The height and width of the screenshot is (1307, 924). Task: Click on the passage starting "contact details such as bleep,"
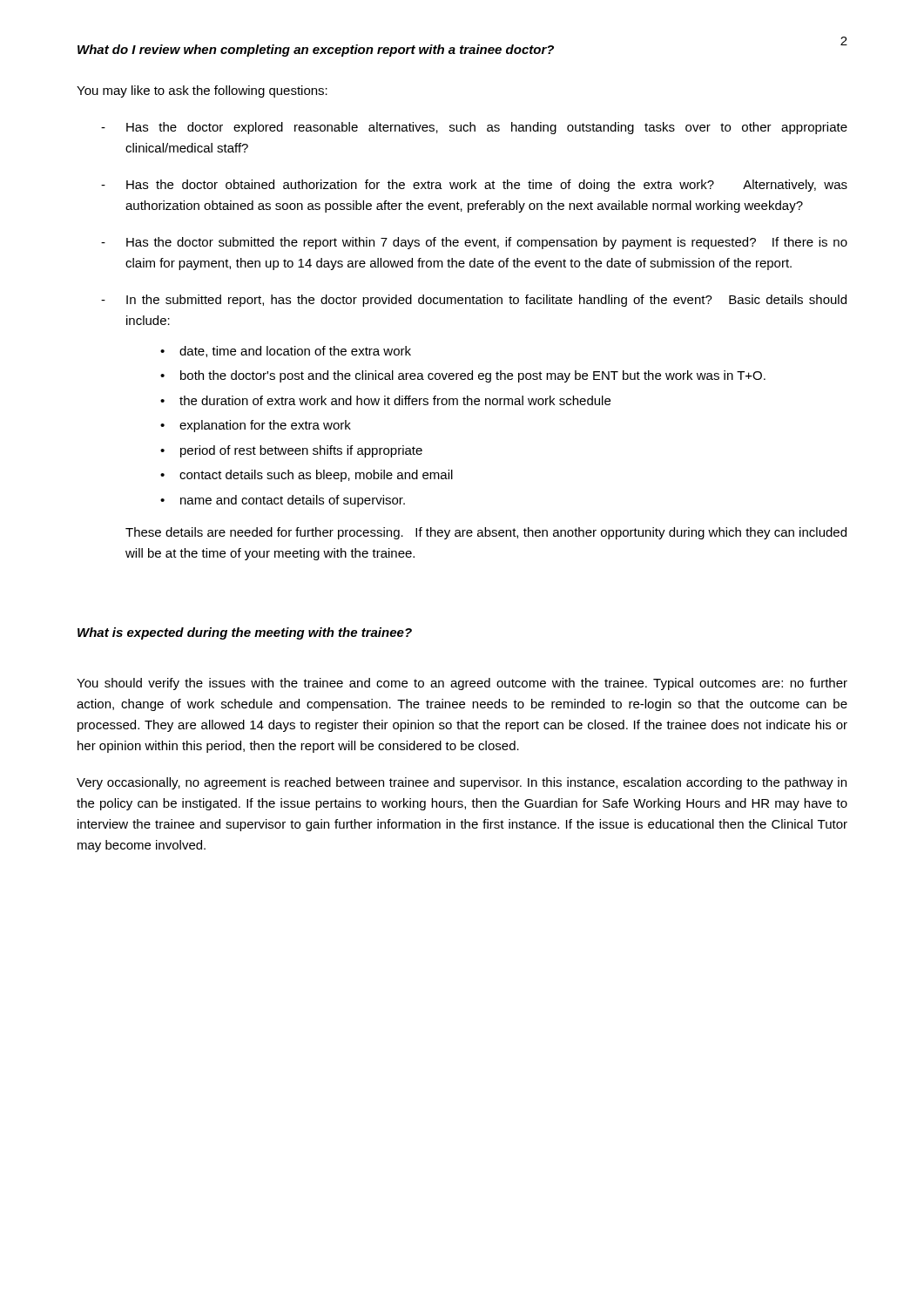(x=316, y=474)
